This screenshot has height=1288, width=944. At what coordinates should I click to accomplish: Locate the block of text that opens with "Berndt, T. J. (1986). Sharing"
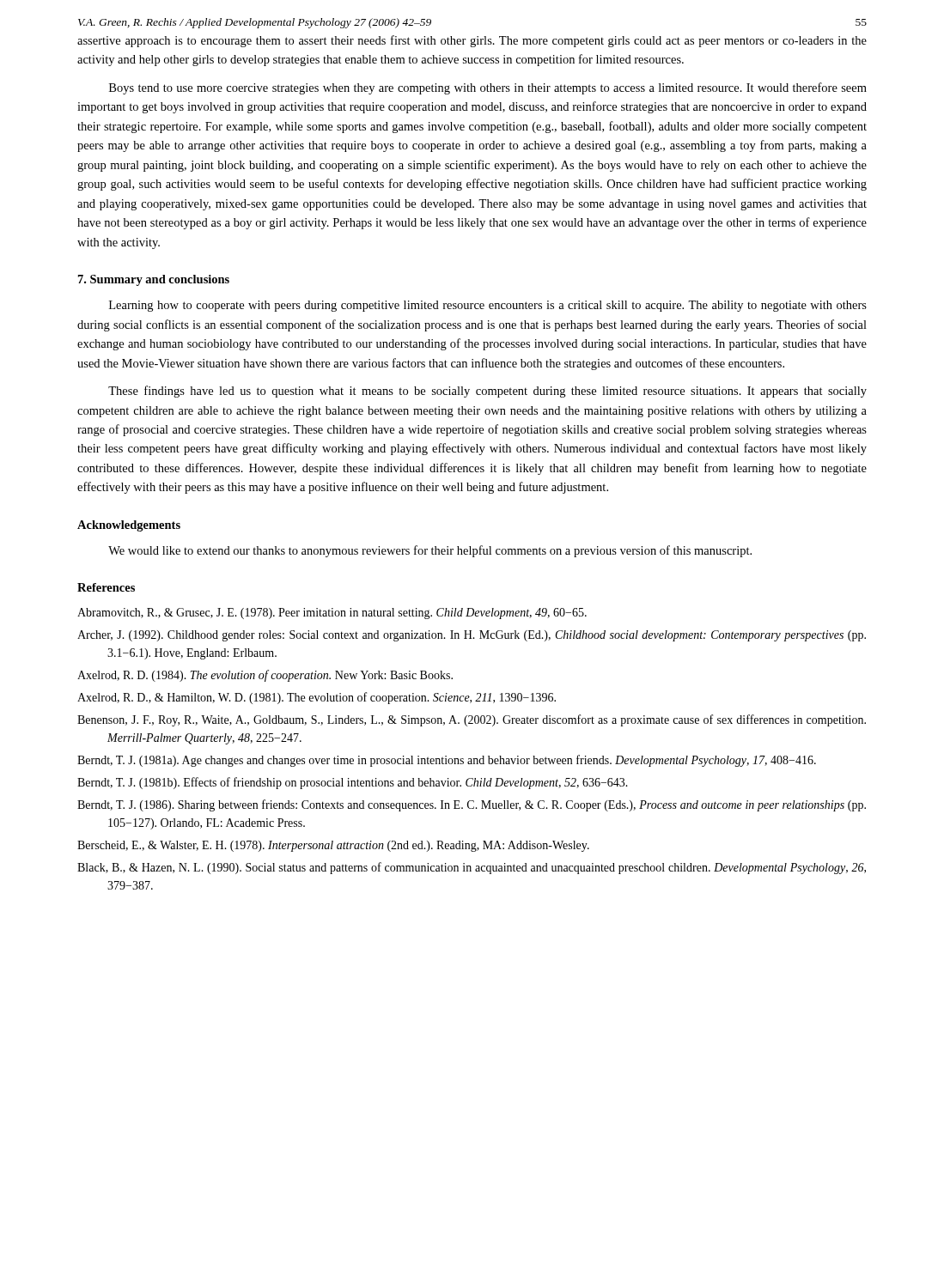472,814
